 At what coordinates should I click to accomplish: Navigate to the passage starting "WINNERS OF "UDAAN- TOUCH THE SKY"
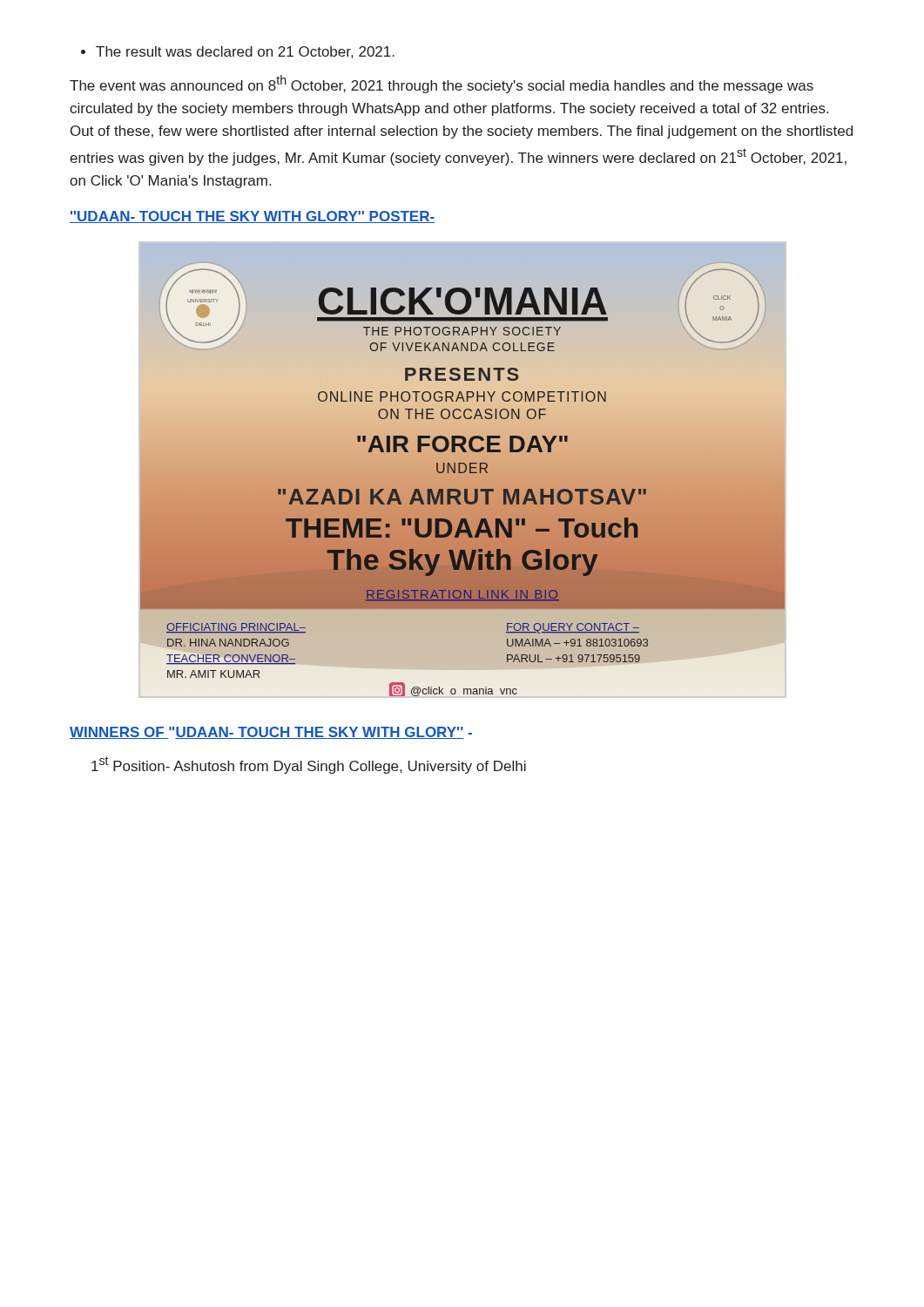point(271,732)
